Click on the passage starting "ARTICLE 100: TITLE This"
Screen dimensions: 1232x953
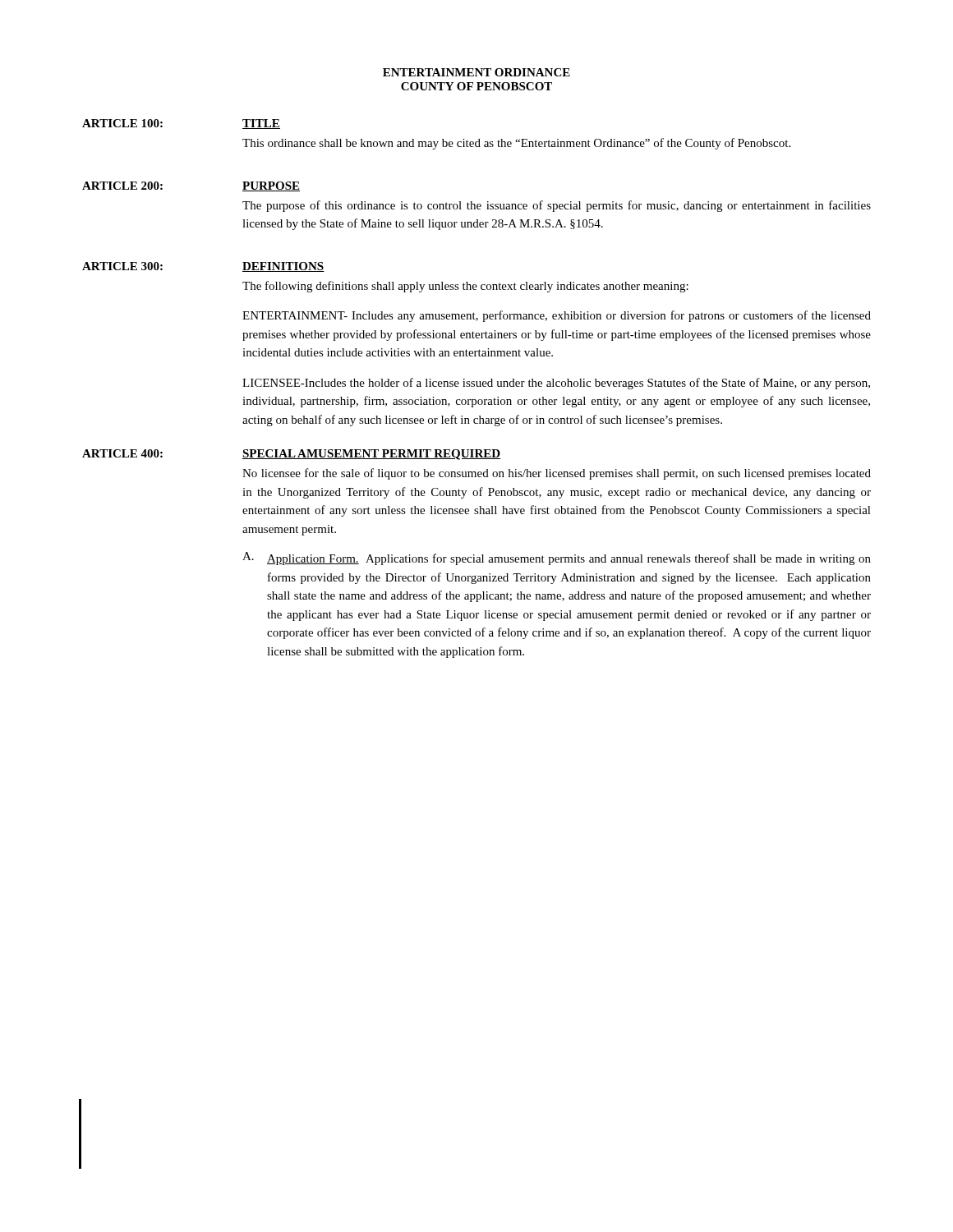(x=476, y=139)
